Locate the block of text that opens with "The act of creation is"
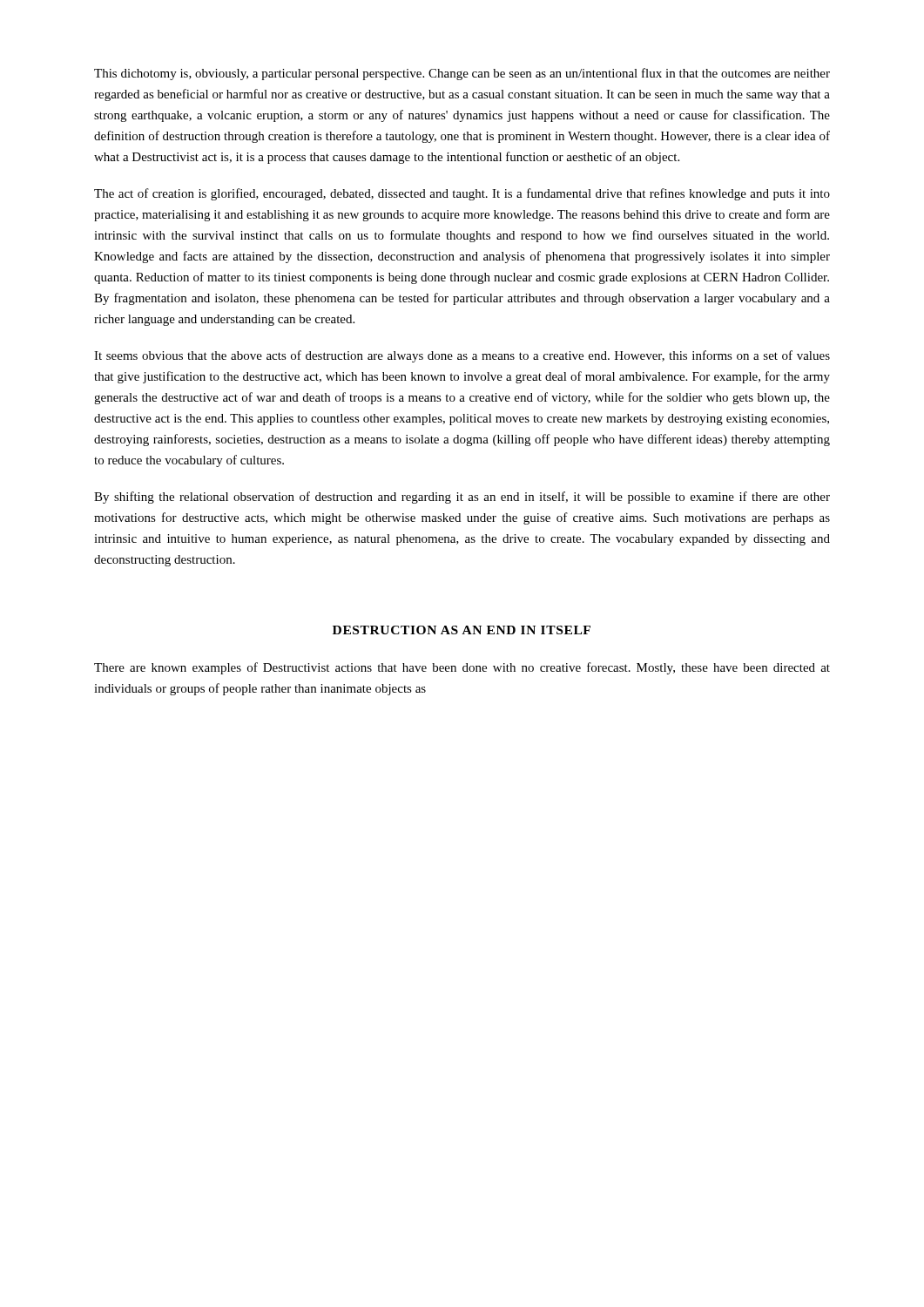Image resolution: width=924 pixels, height=1307 pixels. point(462,256)
